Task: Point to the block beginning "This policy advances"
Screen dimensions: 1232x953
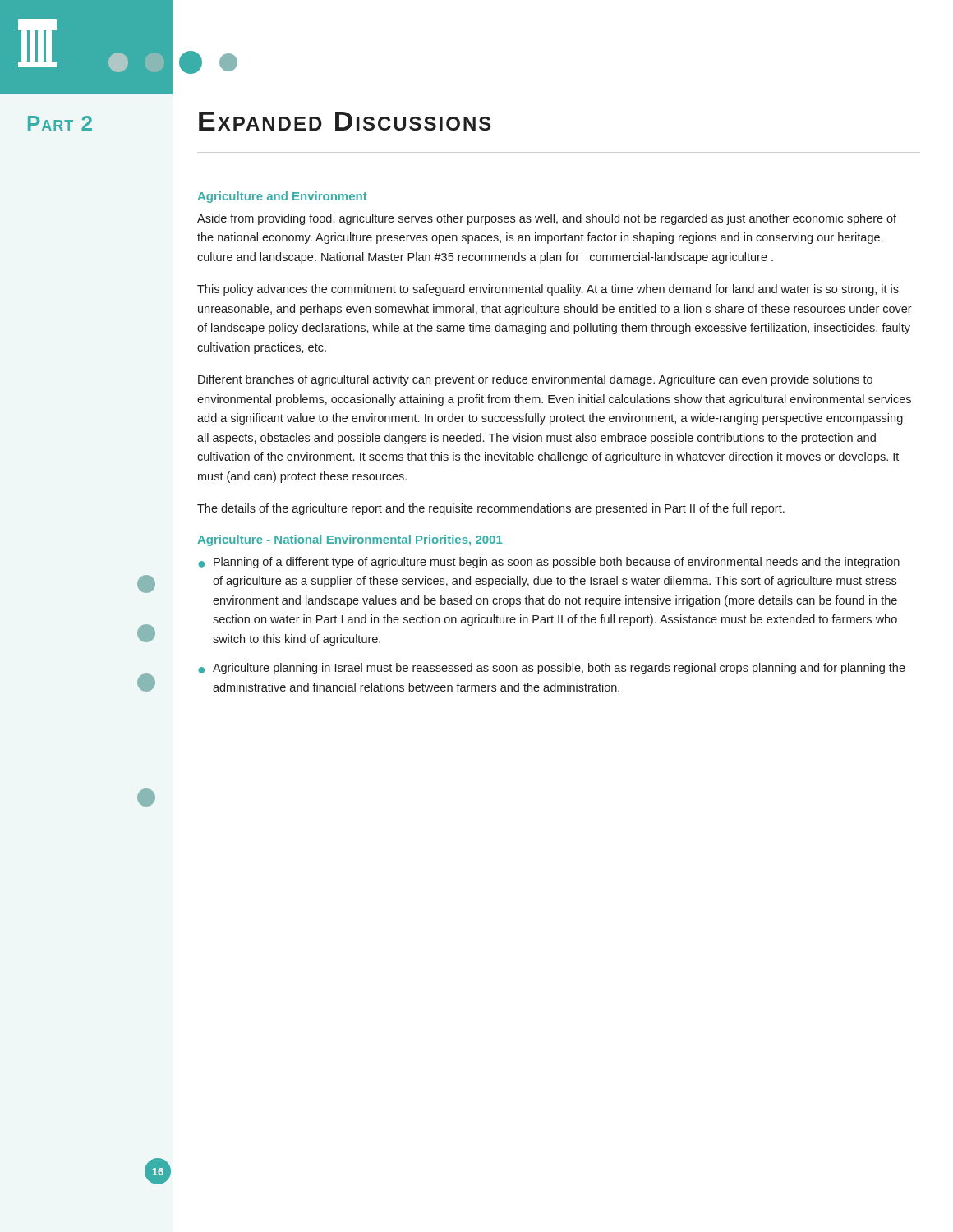Action: [x=554, y=318]
